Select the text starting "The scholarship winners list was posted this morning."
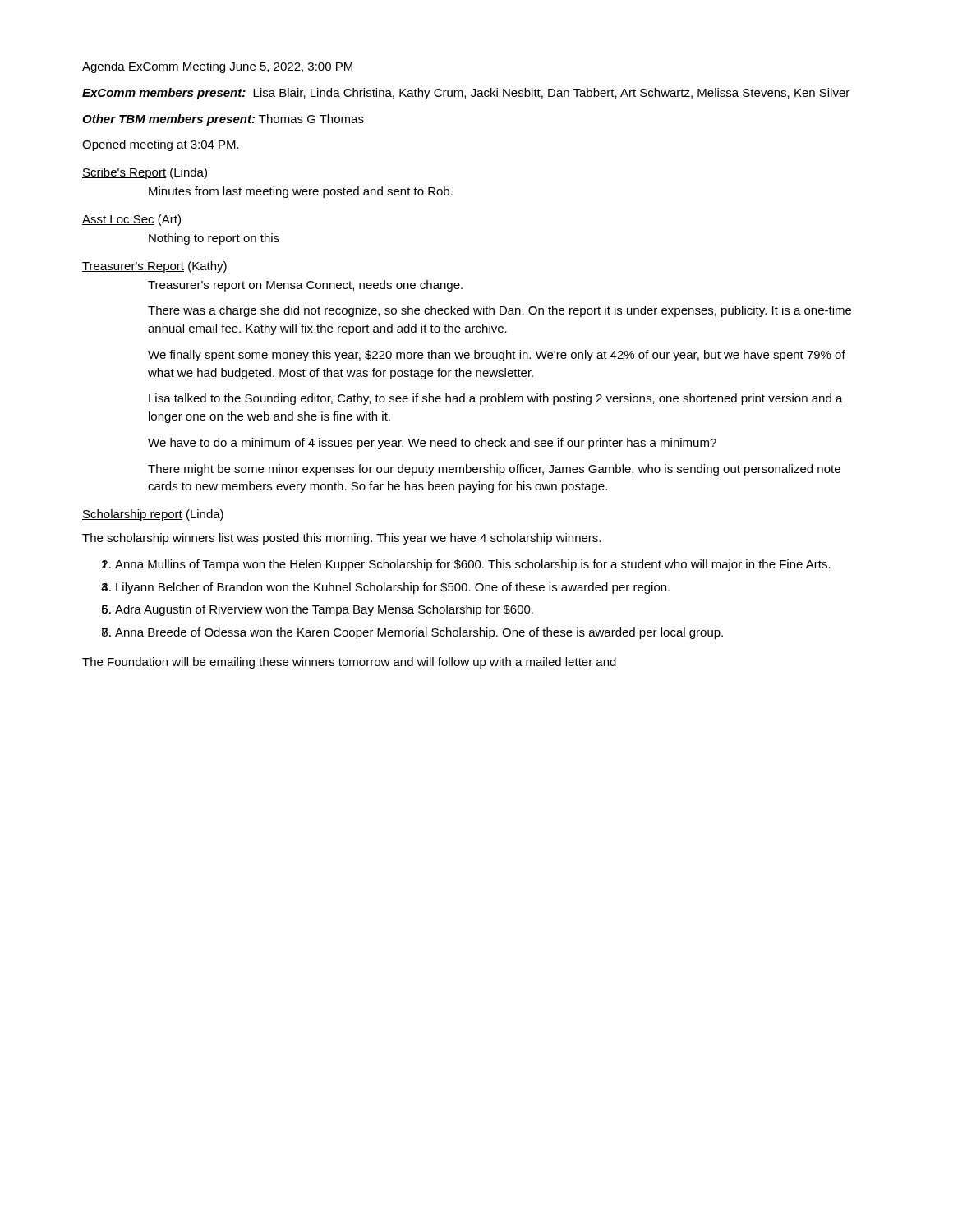 [342, 538]
